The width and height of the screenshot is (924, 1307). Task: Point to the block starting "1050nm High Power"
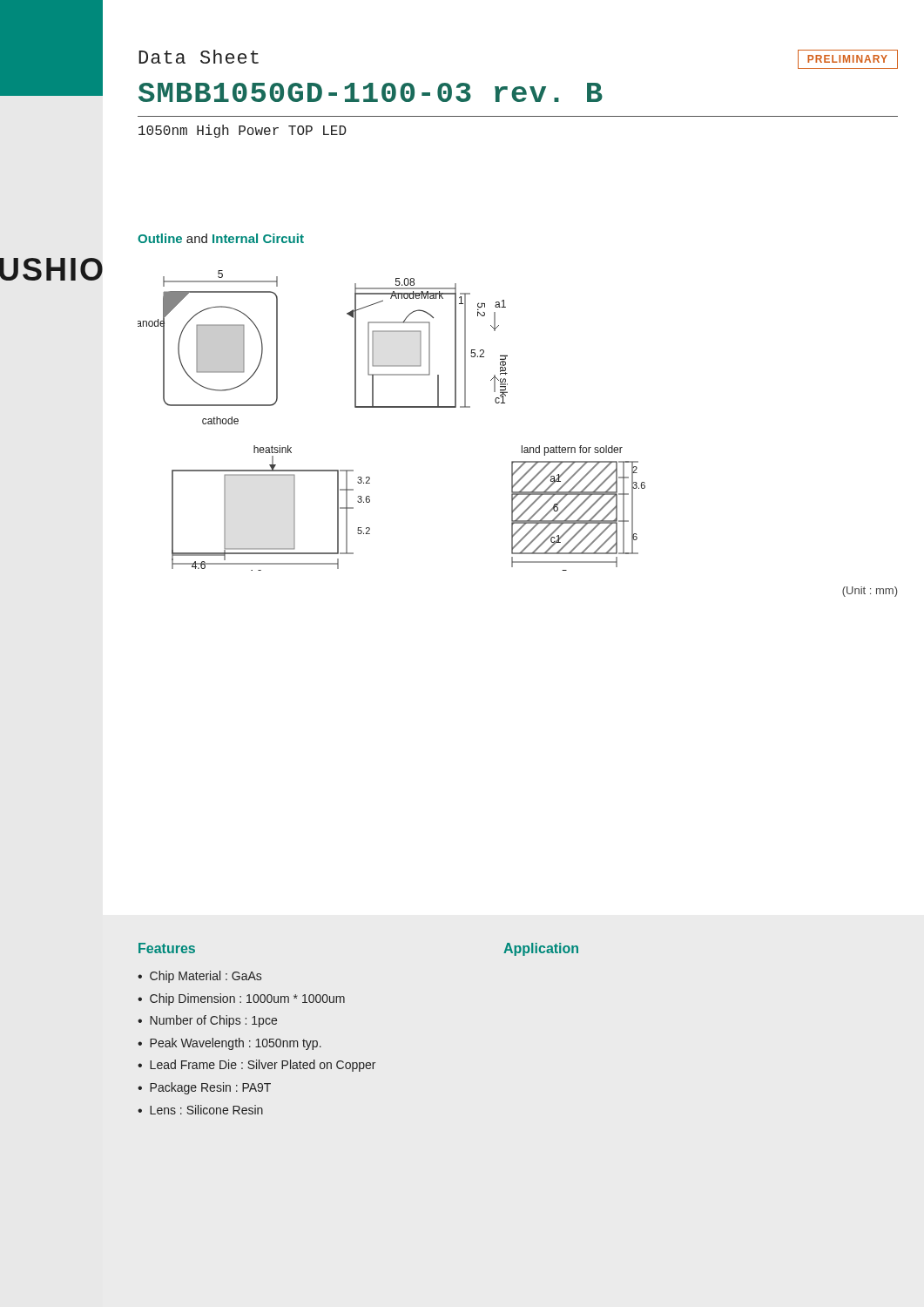point(242,131)
